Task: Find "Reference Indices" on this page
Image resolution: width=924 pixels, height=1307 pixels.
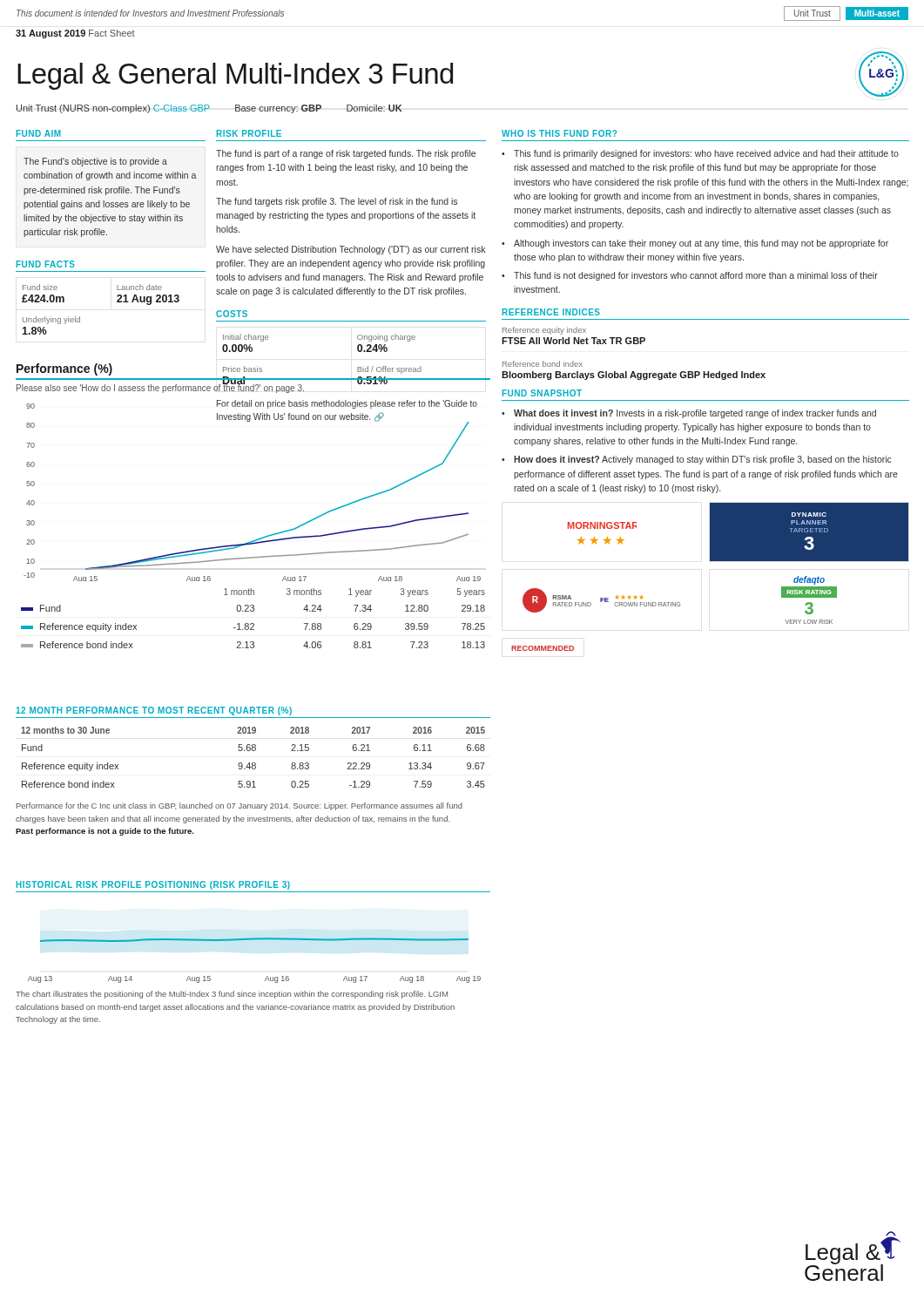Action: pos(551,312)
